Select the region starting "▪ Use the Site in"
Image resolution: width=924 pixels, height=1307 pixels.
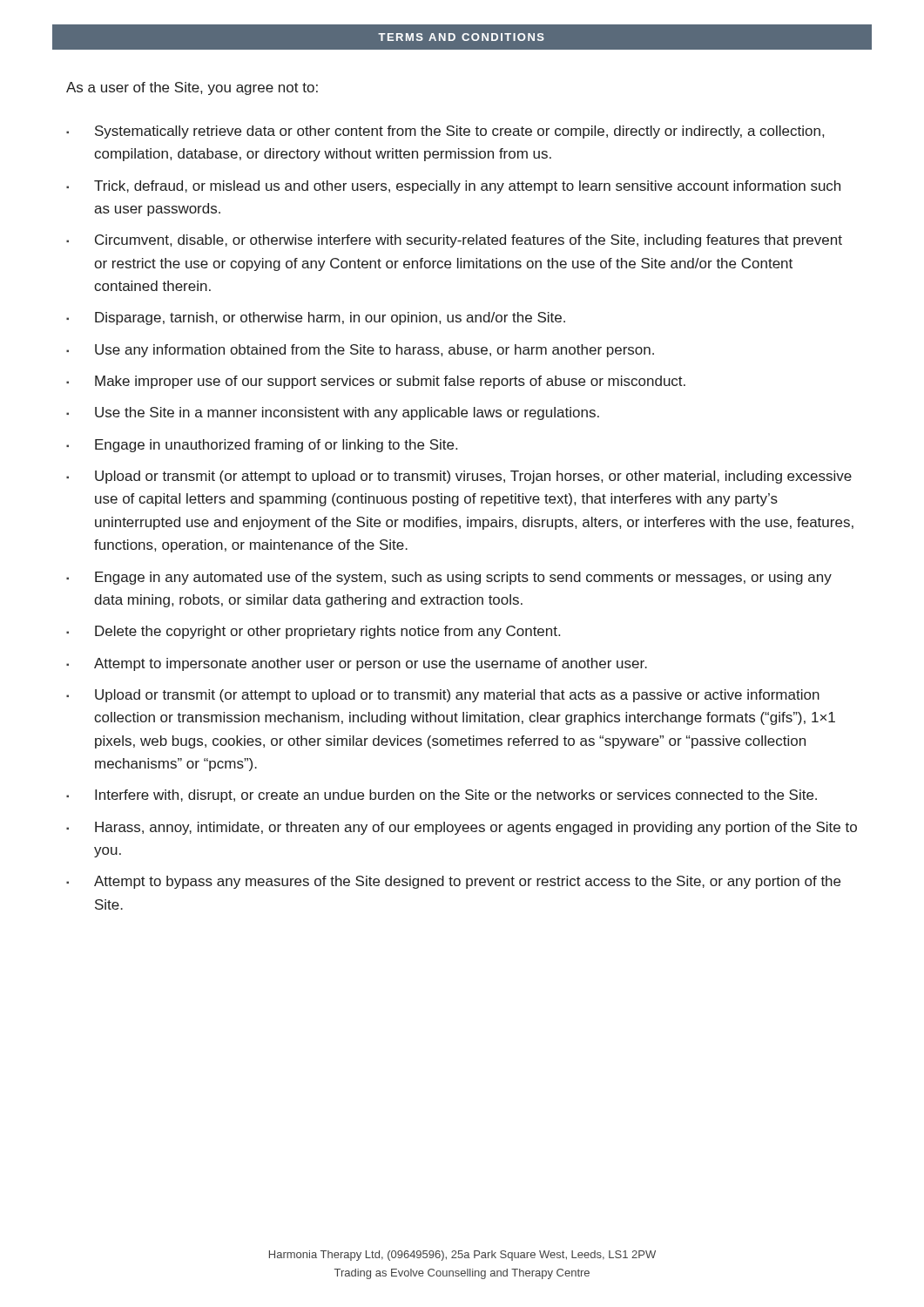(462, 414)
